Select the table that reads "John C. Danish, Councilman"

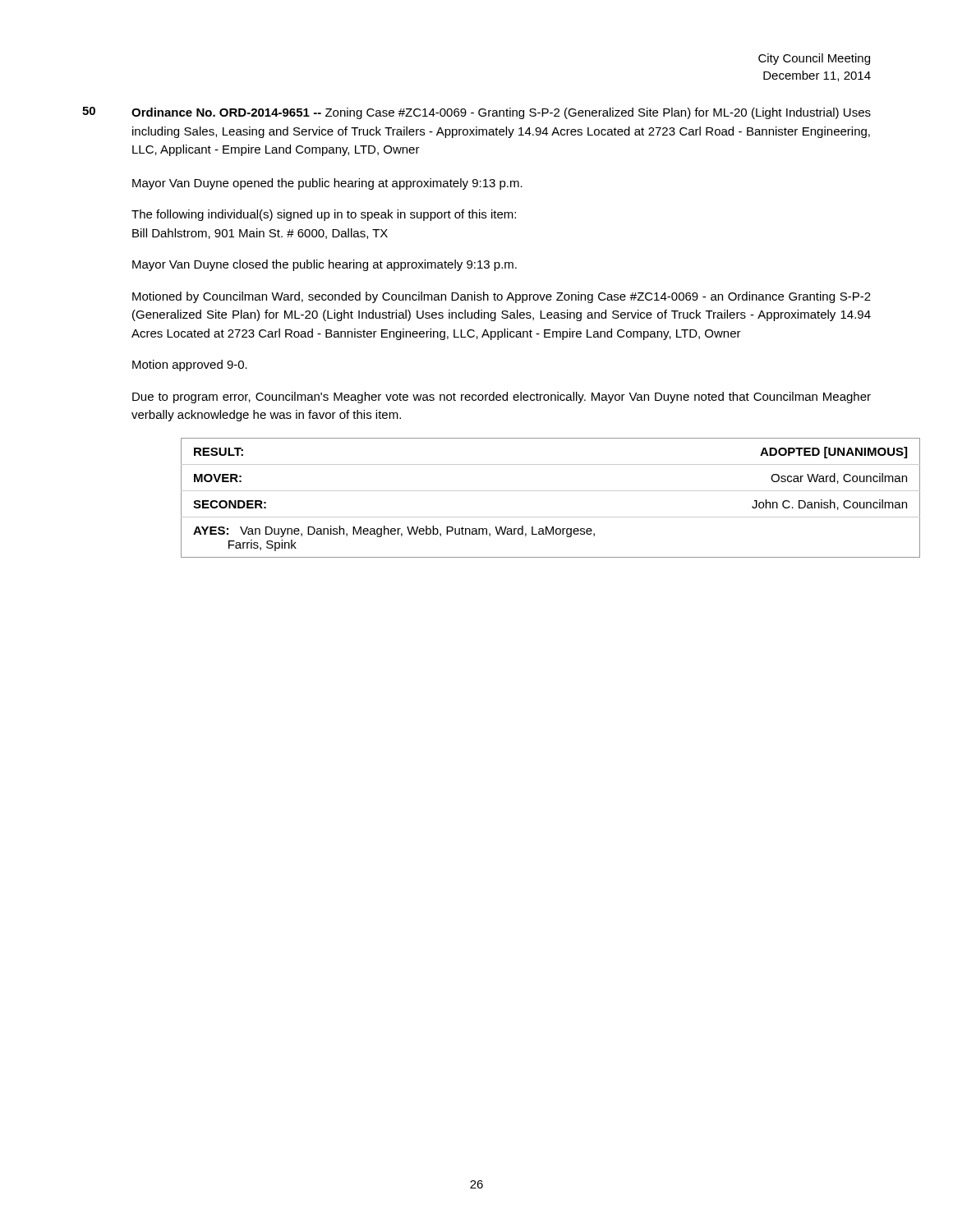501,497
